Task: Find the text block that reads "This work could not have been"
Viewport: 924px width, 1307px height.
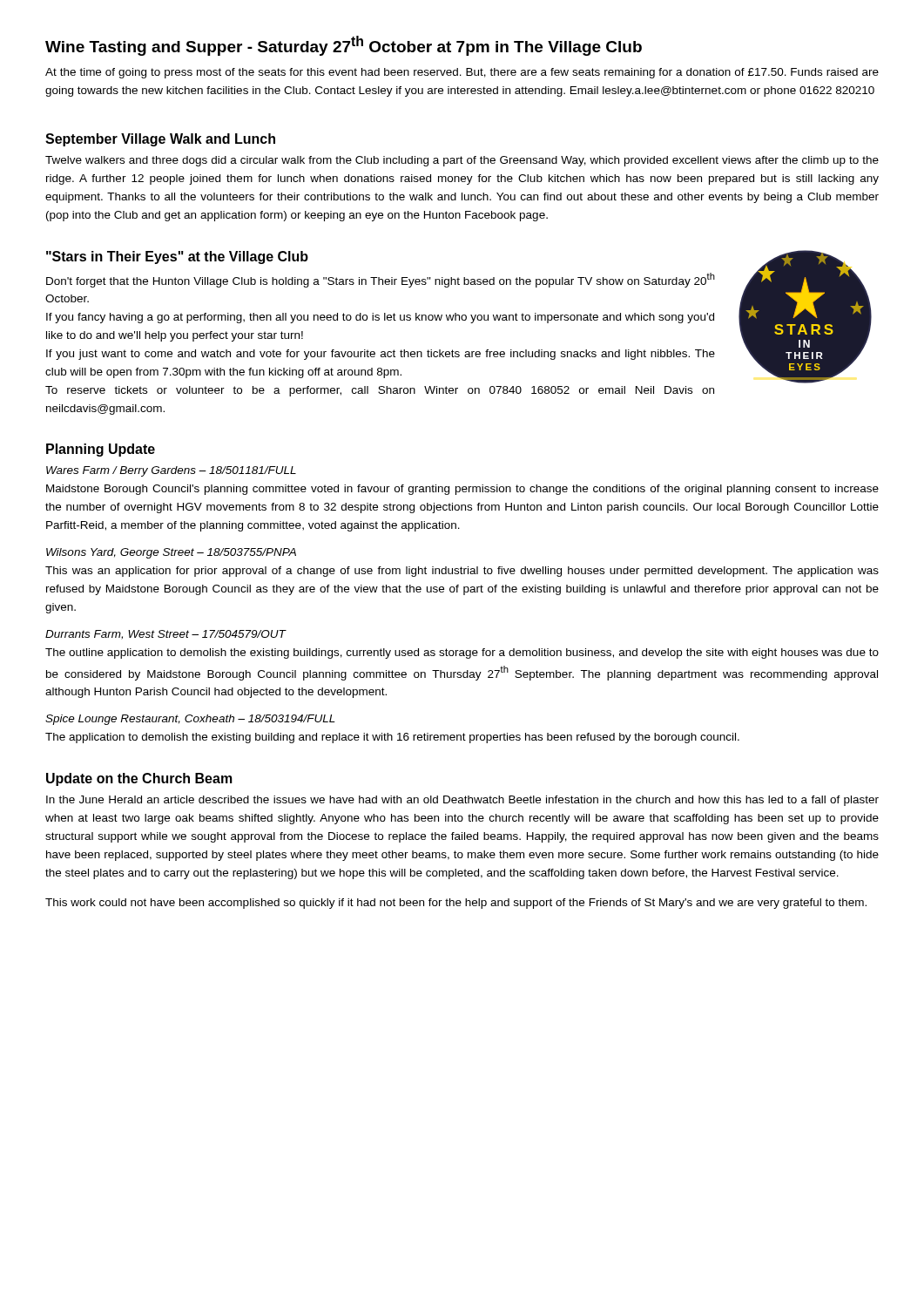Action: (x=457, y=903)
